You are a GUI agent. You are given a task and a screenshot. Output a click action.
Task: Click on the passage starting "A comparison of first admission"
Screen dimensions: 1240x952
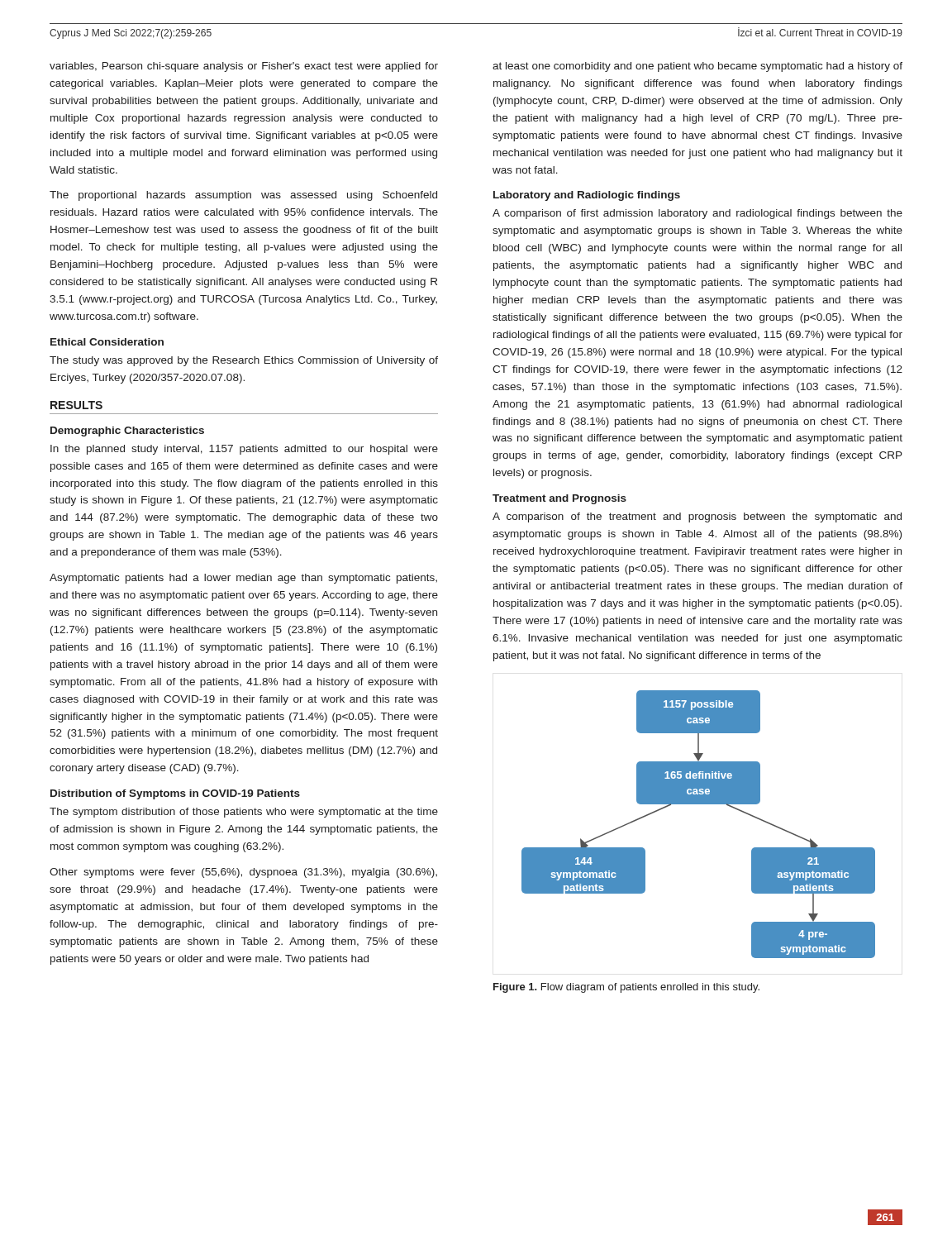697,343
